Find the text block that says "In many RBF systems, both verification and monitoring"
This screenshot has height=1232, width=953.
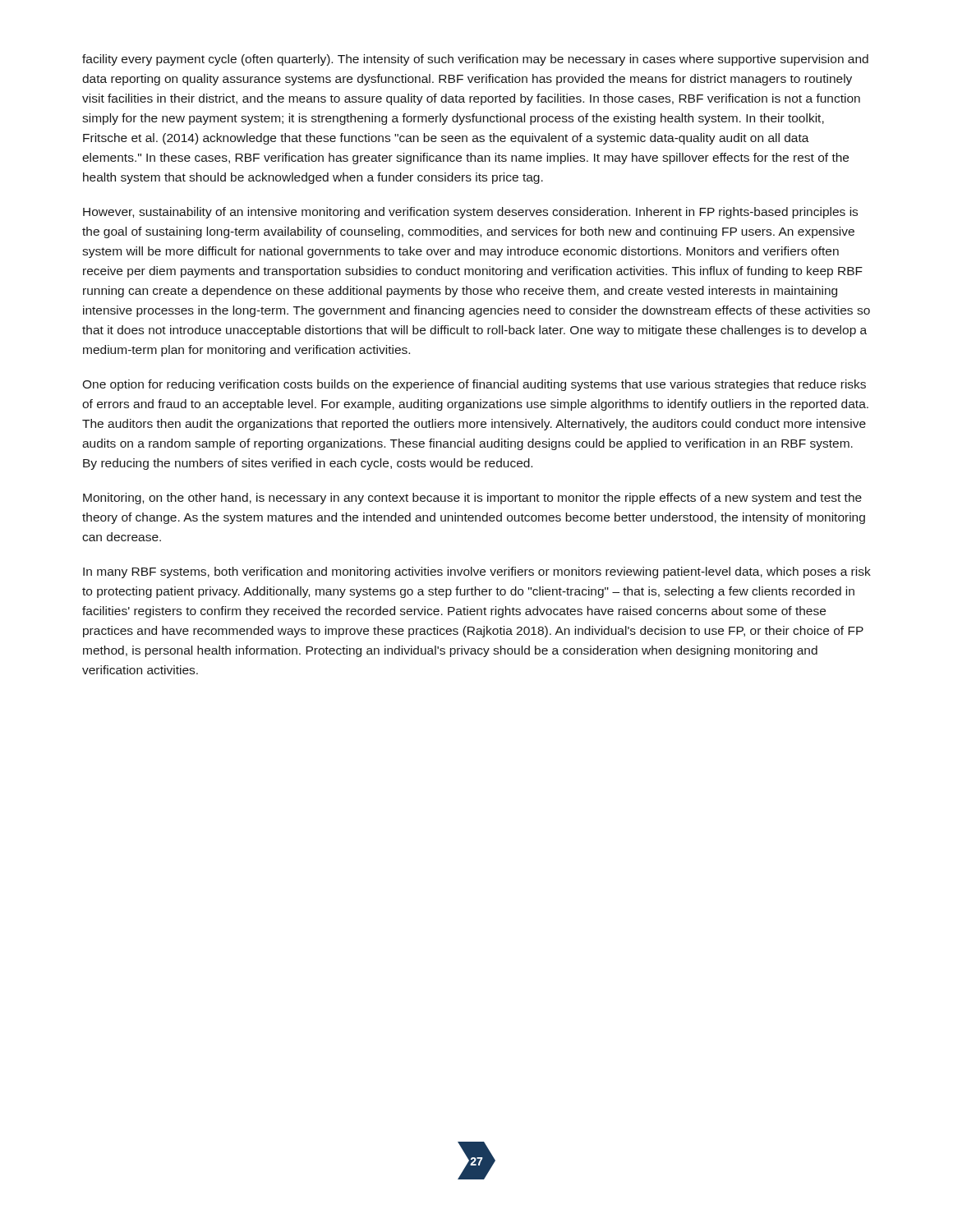coord(476,621)
